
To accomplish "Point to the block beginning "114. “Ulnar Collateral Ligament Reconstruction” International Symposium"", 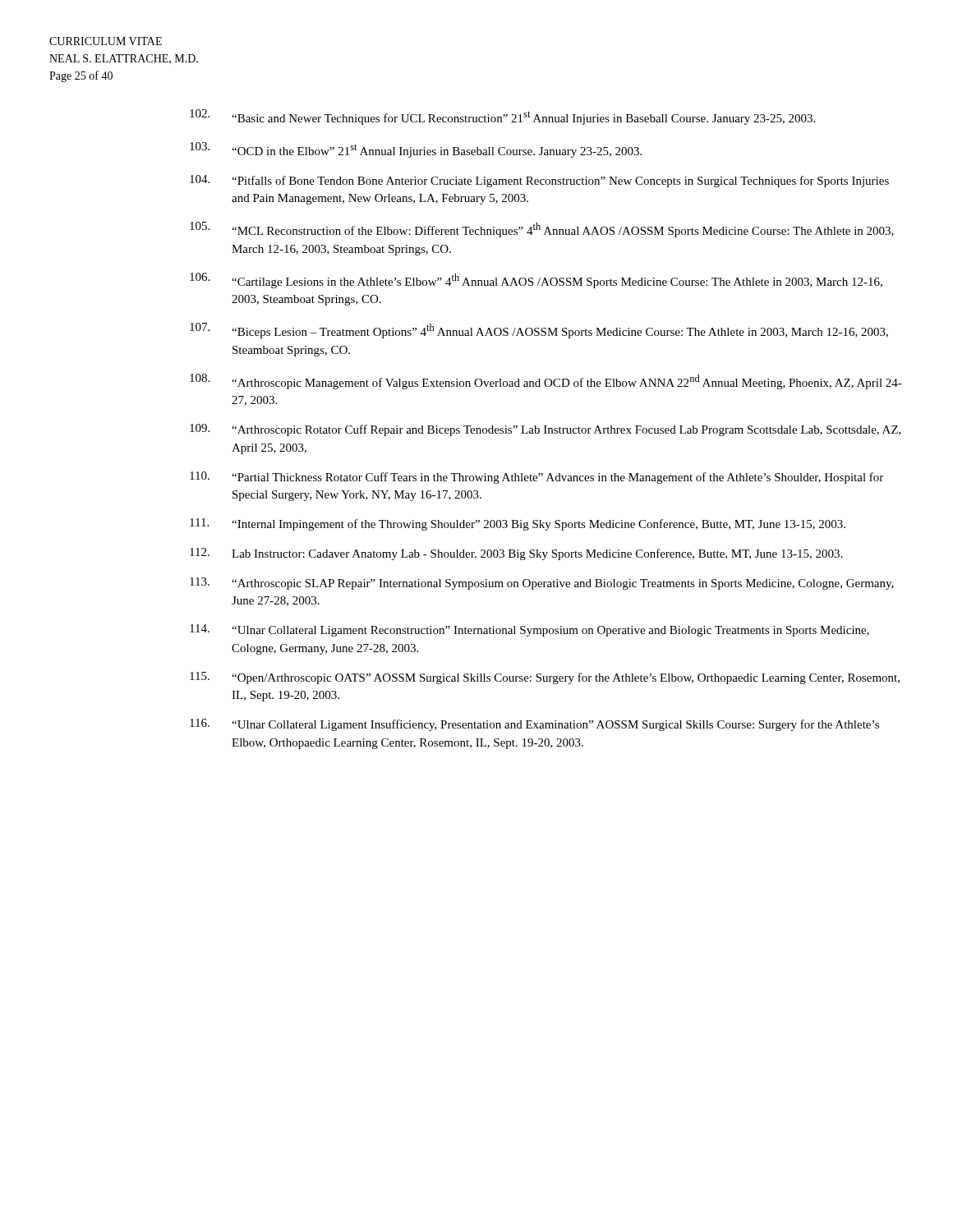I will pos(546,640).
